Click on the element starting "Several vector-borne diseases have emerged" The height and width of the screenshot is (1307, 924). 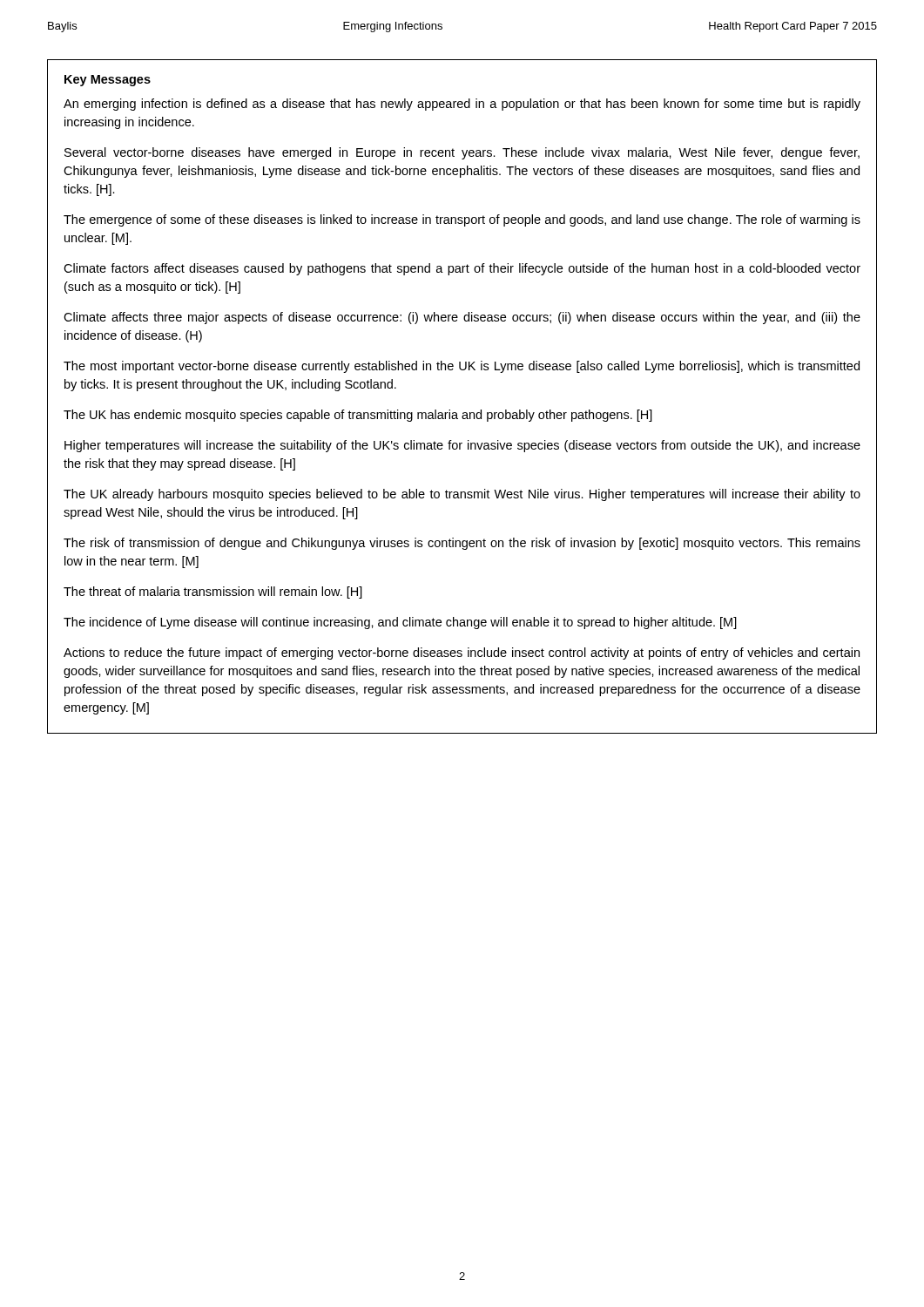click(462, 171)
